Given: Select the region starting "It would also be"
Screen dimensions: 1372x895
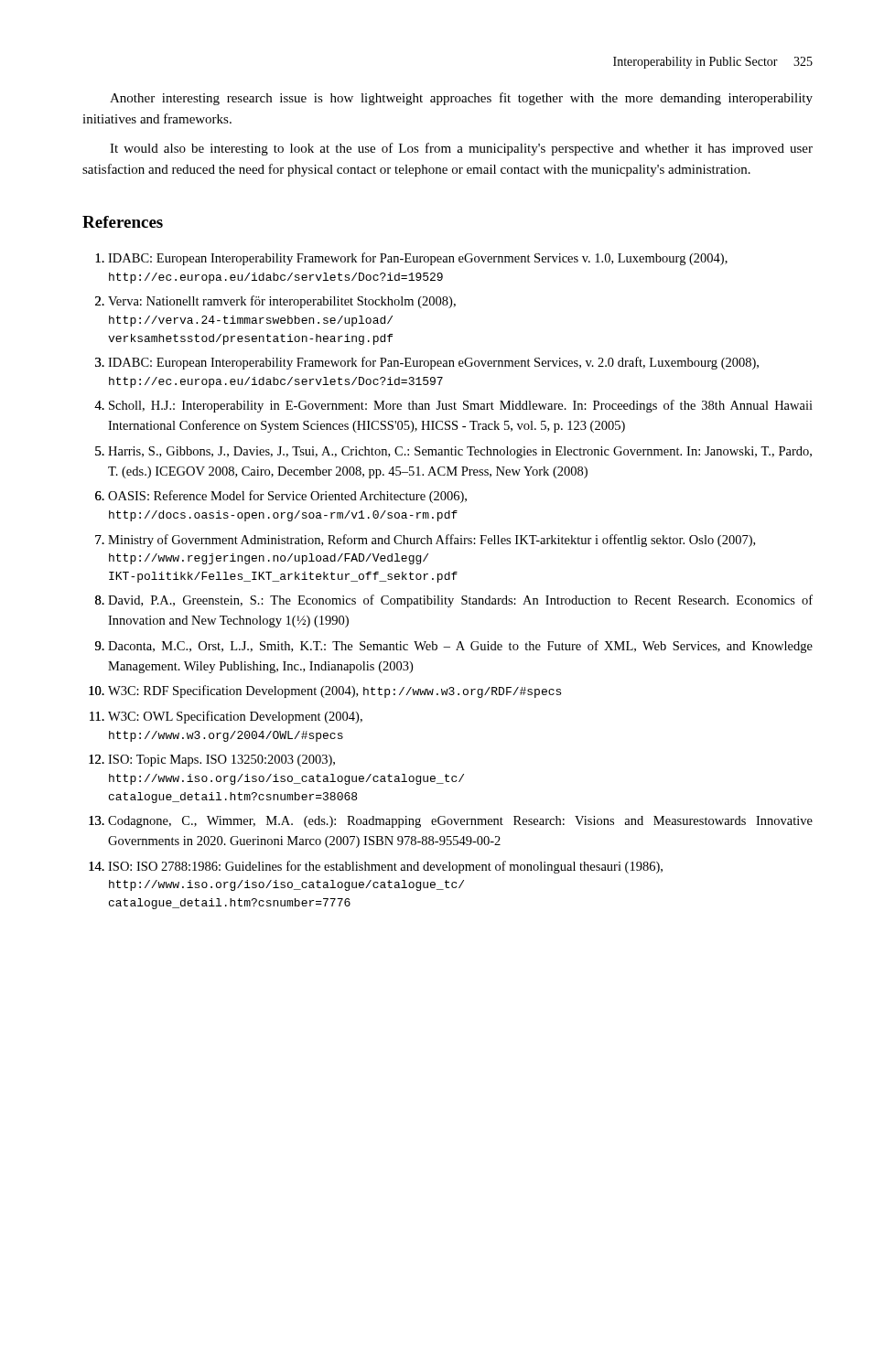Looking at the screenshot, I should click(448, 158).
